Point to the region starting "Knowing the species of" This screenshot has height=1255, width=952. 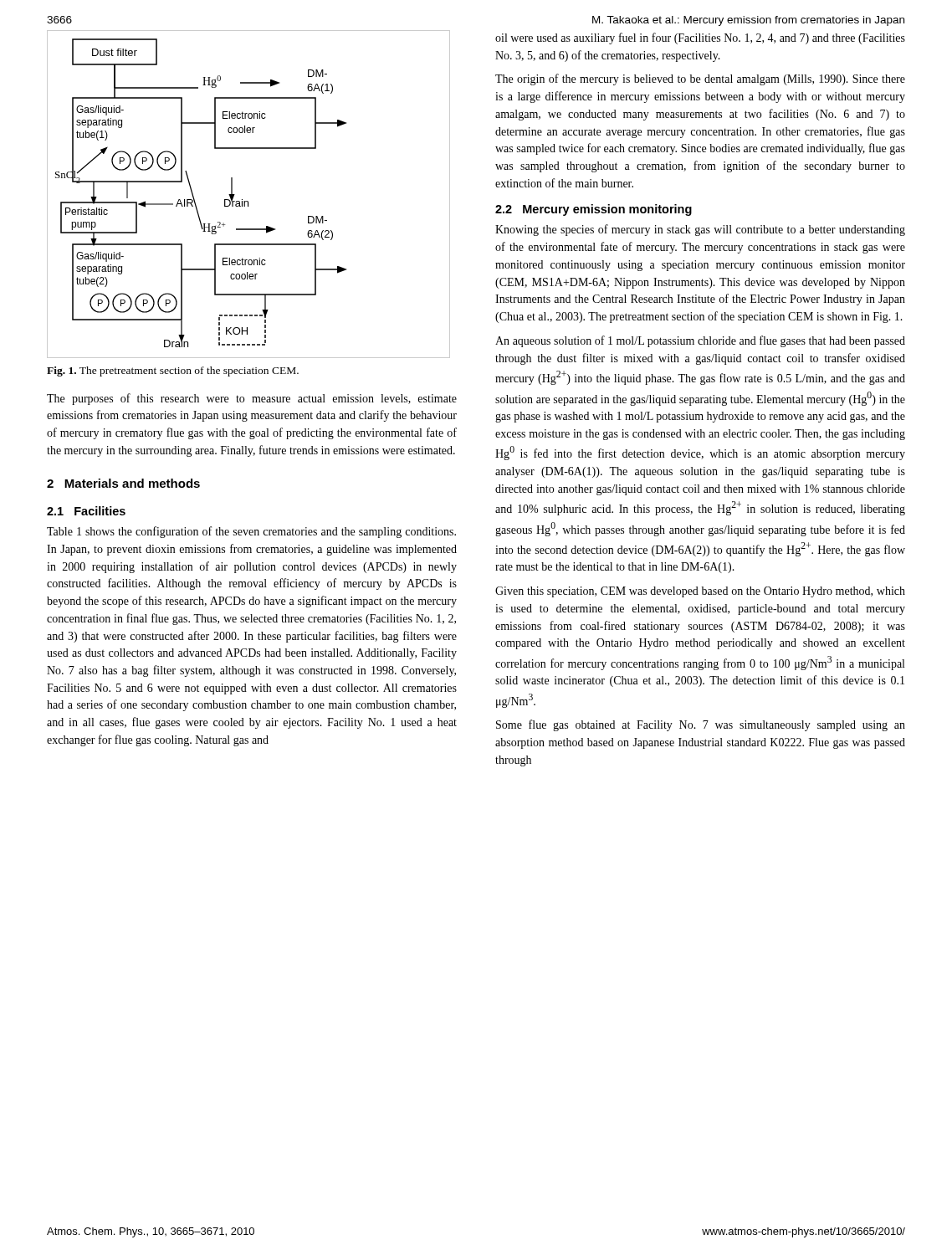tap(700, 273)
